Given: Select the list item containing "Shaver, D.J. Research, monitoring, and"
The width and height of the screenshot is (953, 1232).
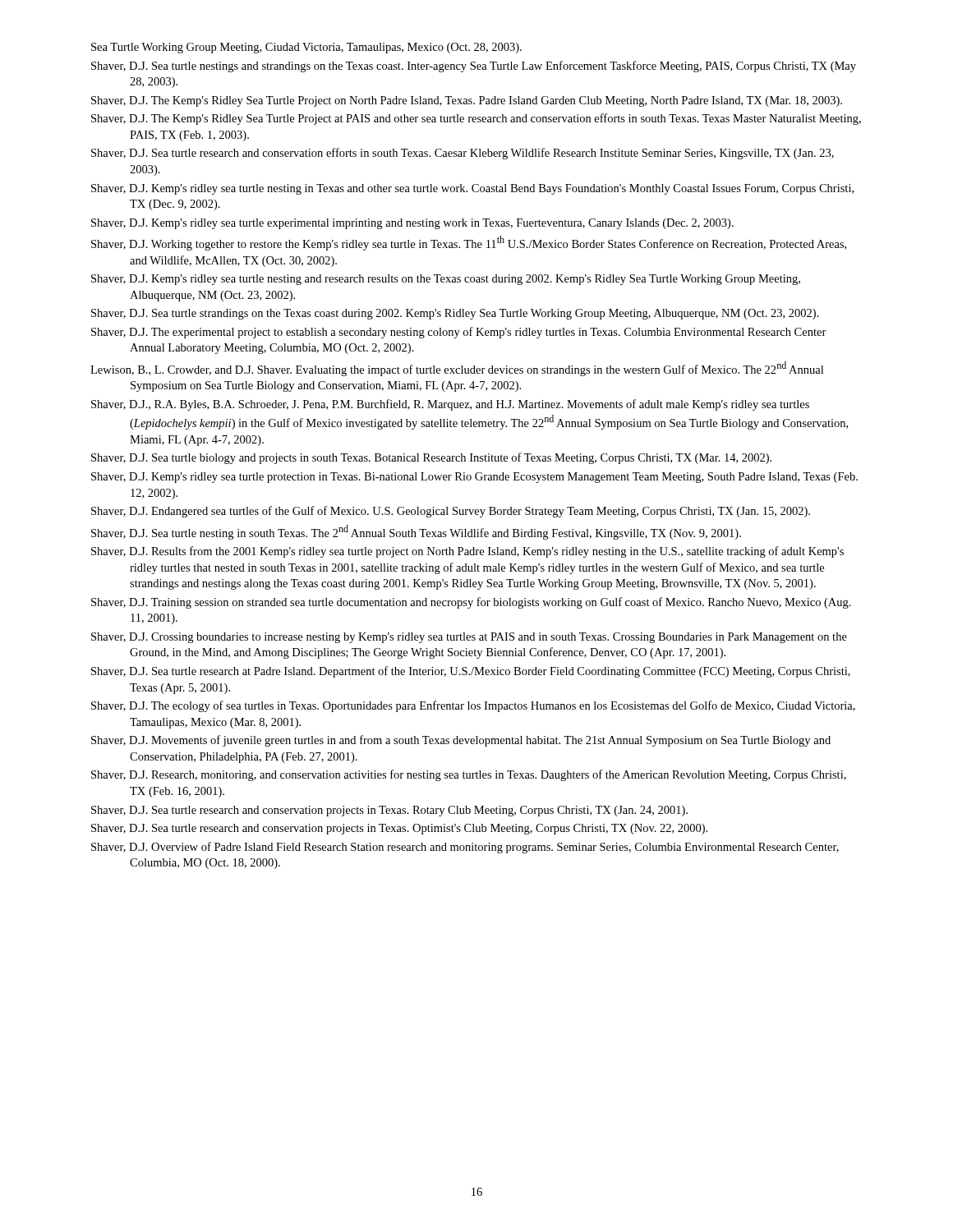Looking at the screenshot, I should 468,783.
